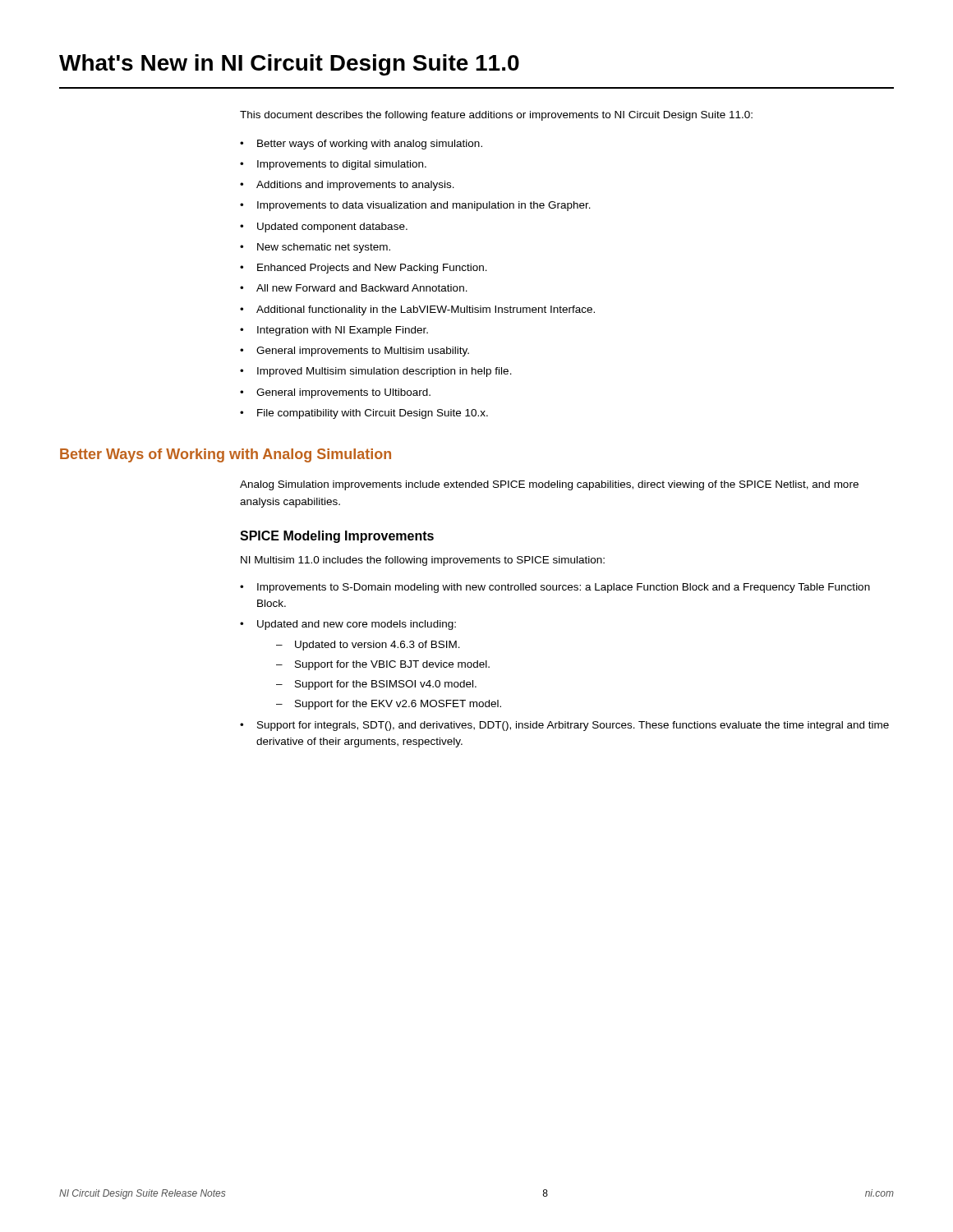This screenshot has width=953, height=1232.
Task: Locate the block of text that opens with "File compatibility with Circuit"
Action: (373, 412)
